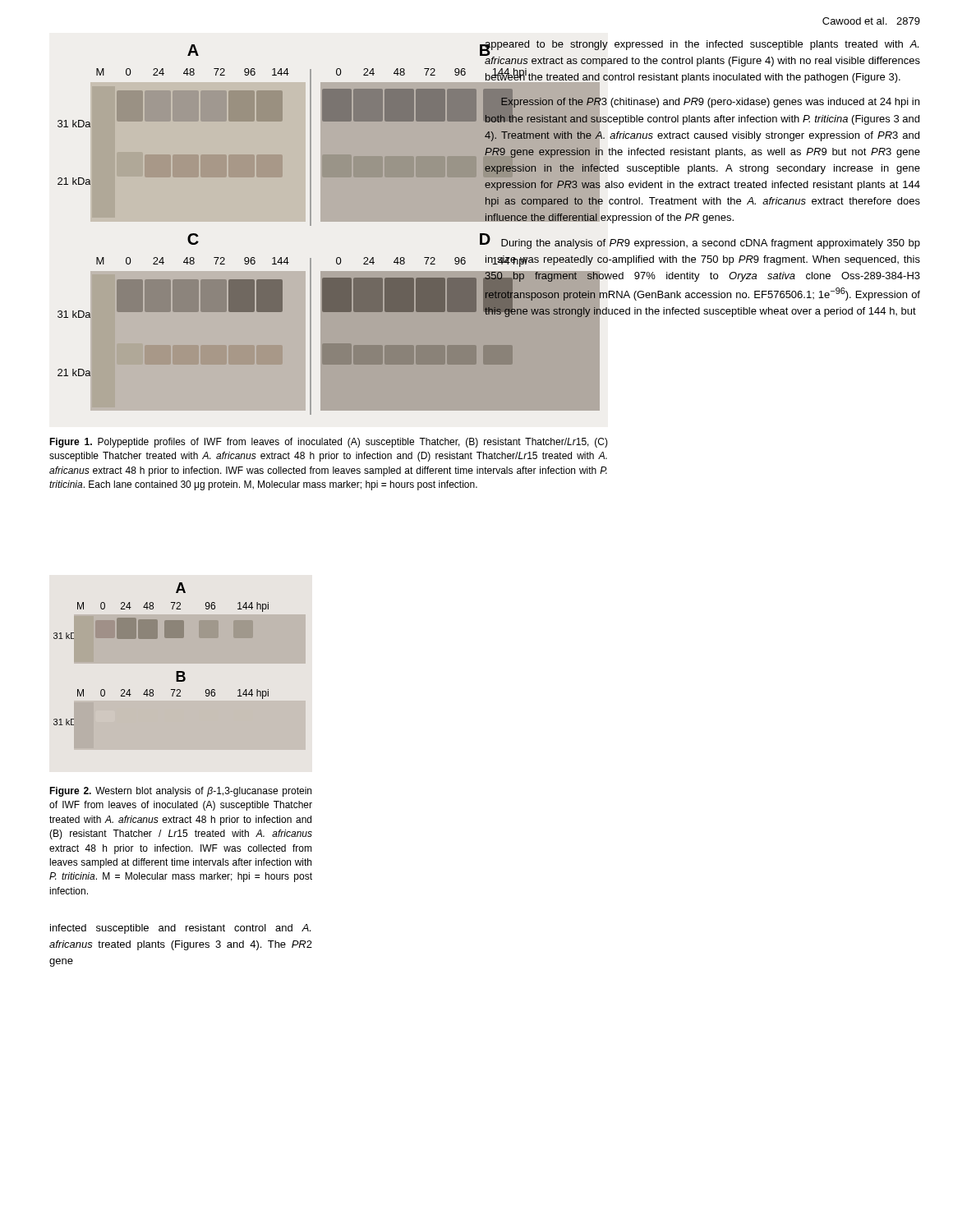The image size is (953, 1232).
Task: Locate the text block that reads "infected susceptible and resistant control and A."
Action: pos(181,944)
